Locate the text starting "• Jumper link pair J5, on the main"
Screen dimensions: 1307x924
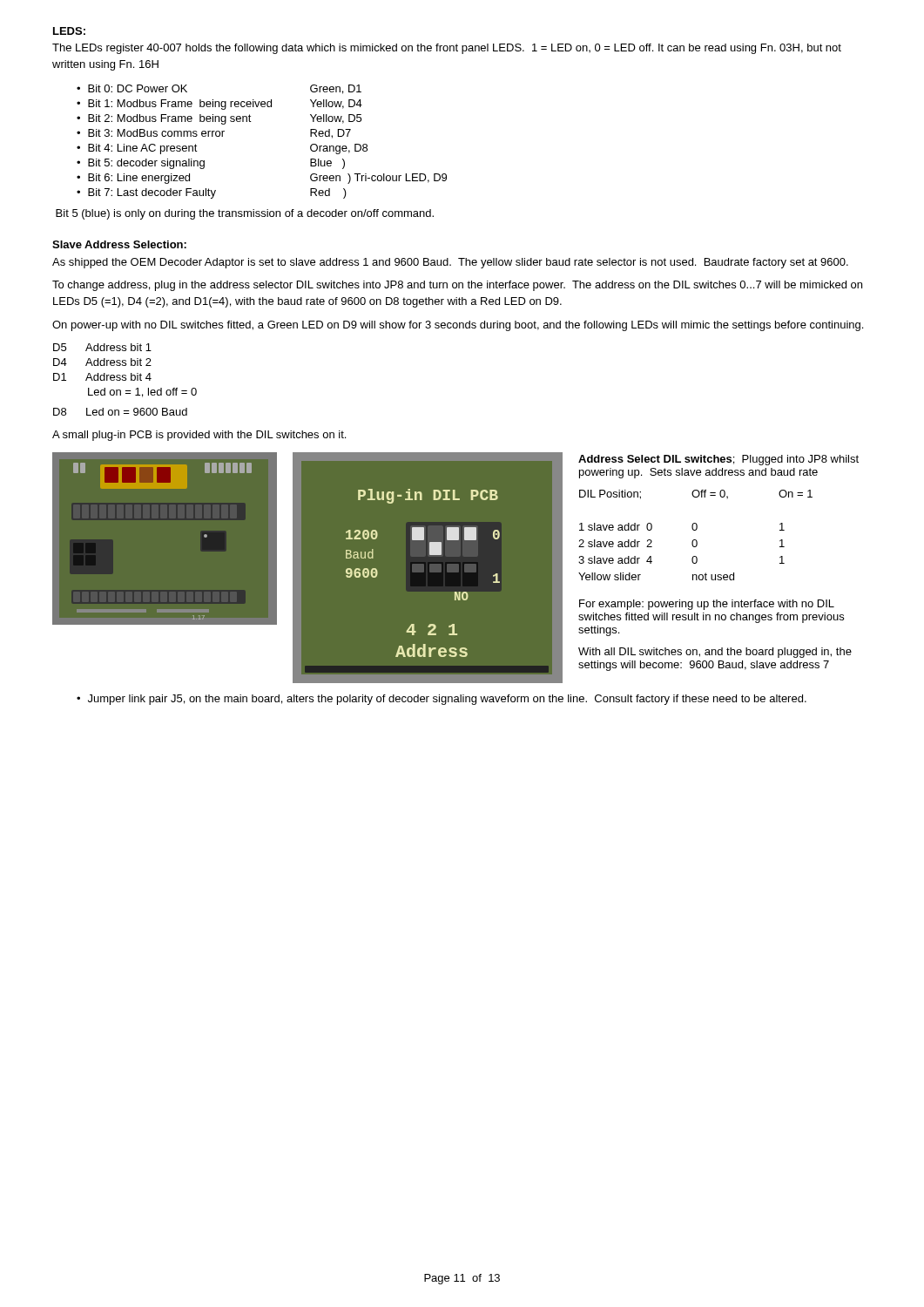[x=442, y=698]
